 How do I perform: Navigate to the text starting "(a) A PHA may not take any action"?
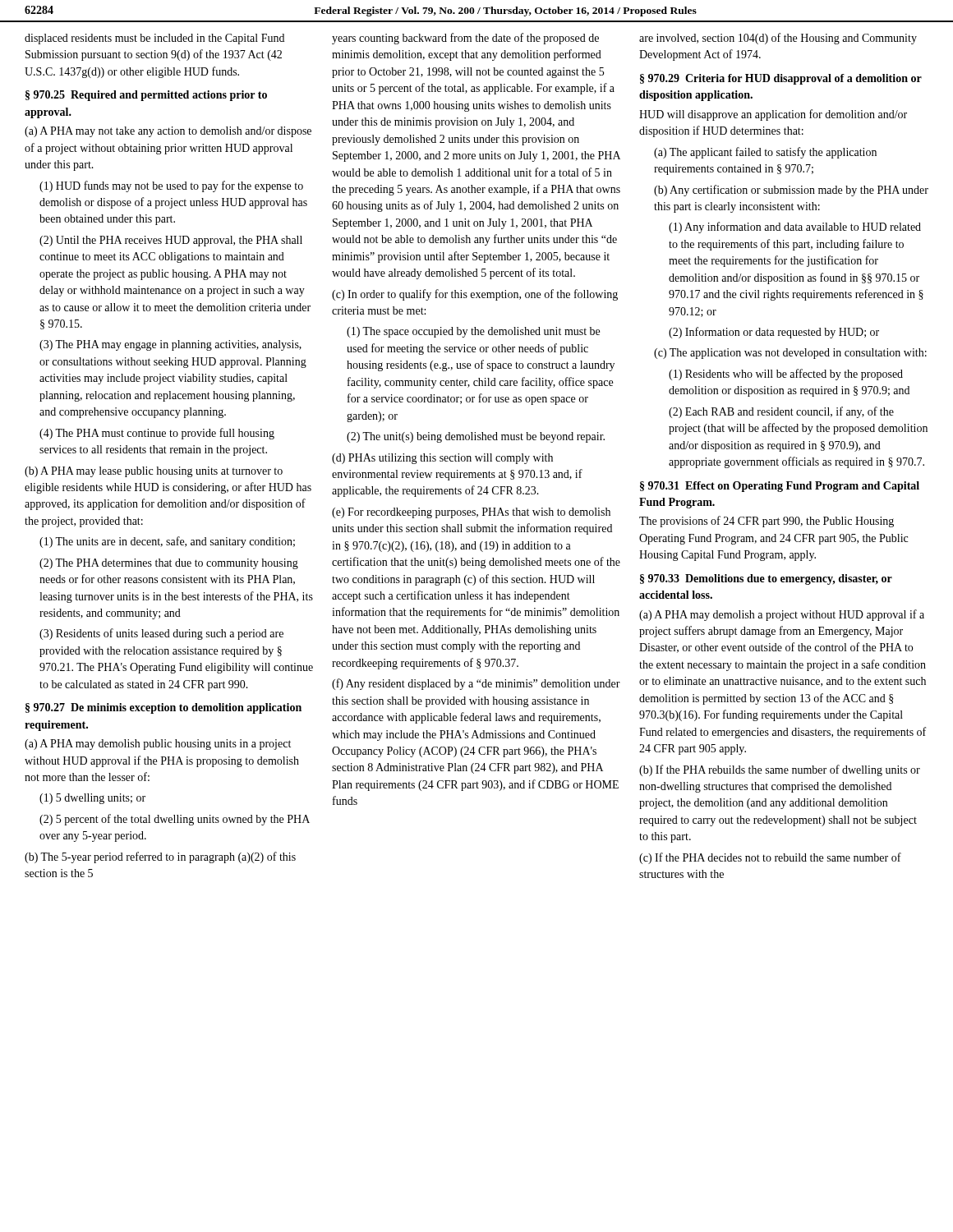(169, 408)
